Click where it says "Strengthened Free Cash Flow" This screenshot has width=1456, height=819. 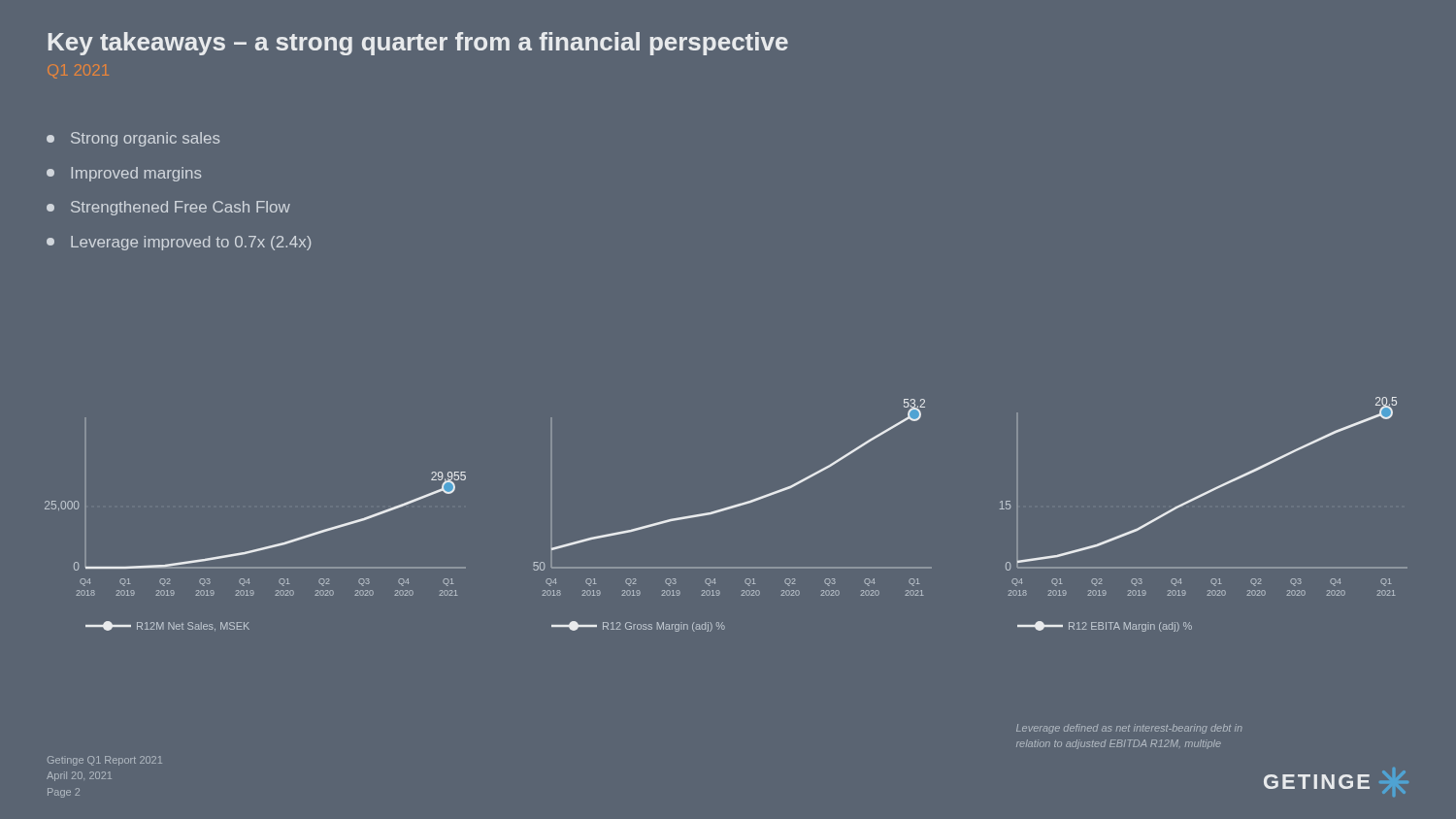click(168, 207)
